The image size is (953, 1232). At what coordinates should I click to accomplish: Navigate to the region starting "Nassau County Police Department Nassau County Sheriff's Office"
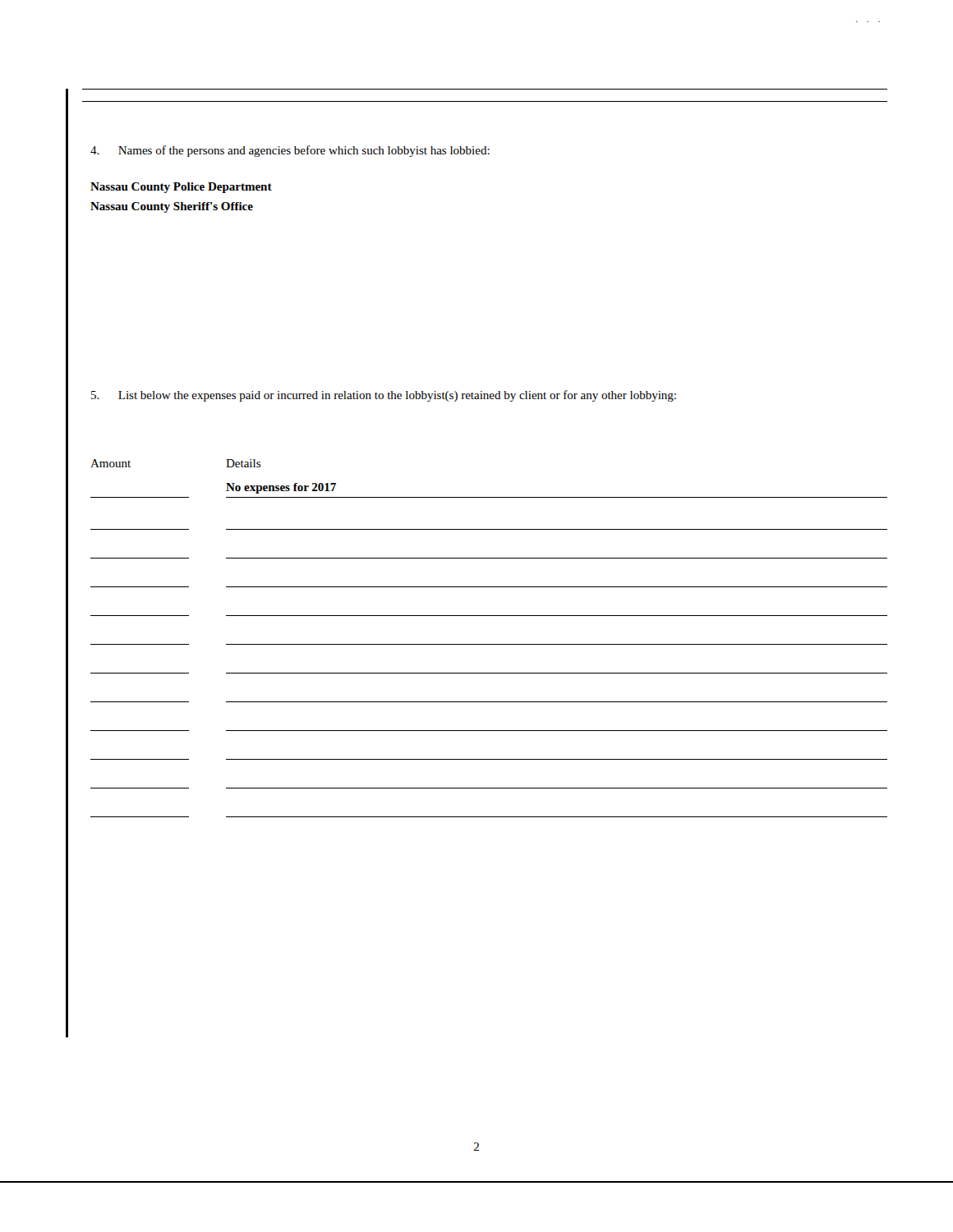pos(181,196)
